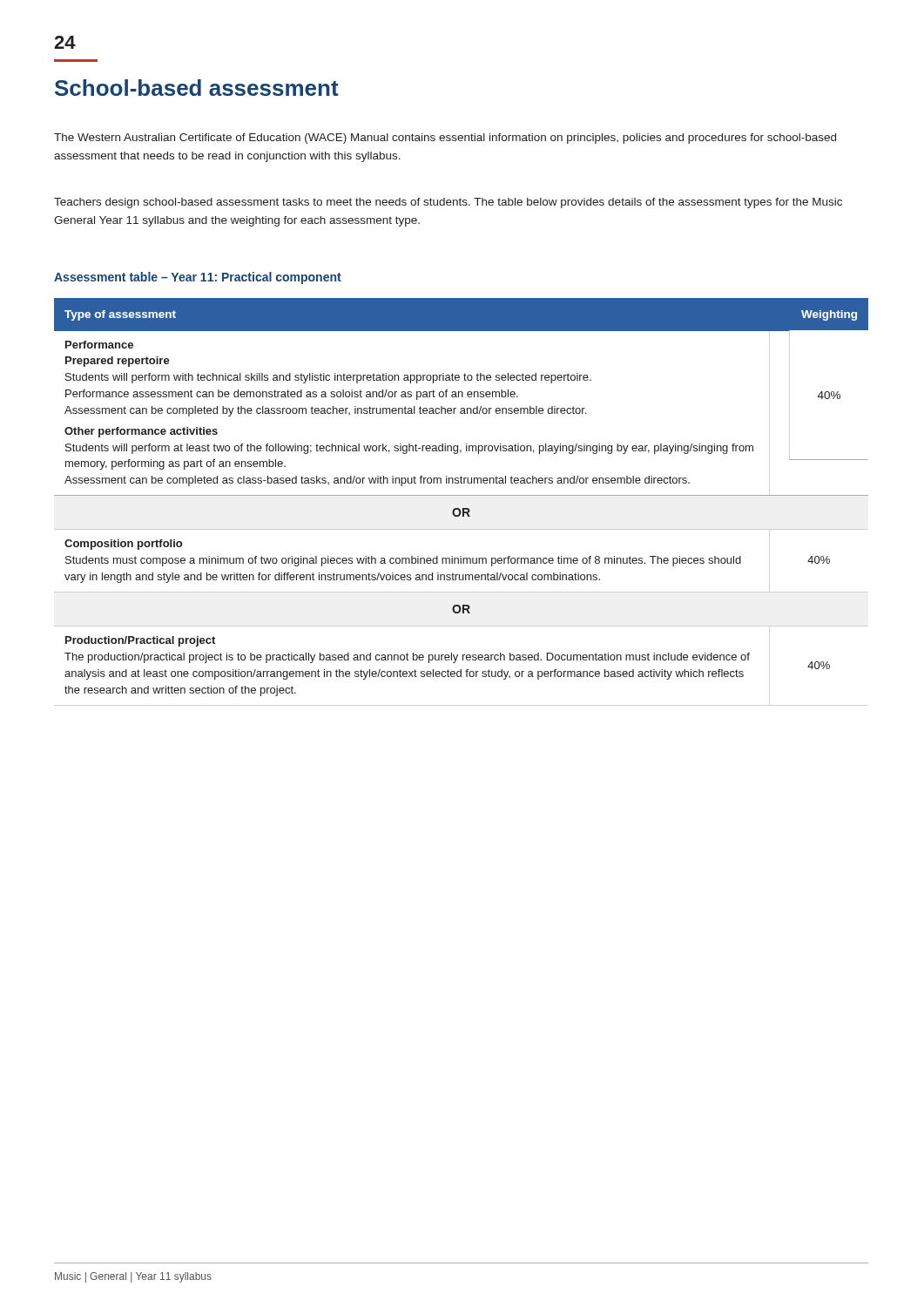The width and height of the screenshot is (924, 1307).
Task: Click the passage that begins "The Western Australian"
Action: (445, 146)
